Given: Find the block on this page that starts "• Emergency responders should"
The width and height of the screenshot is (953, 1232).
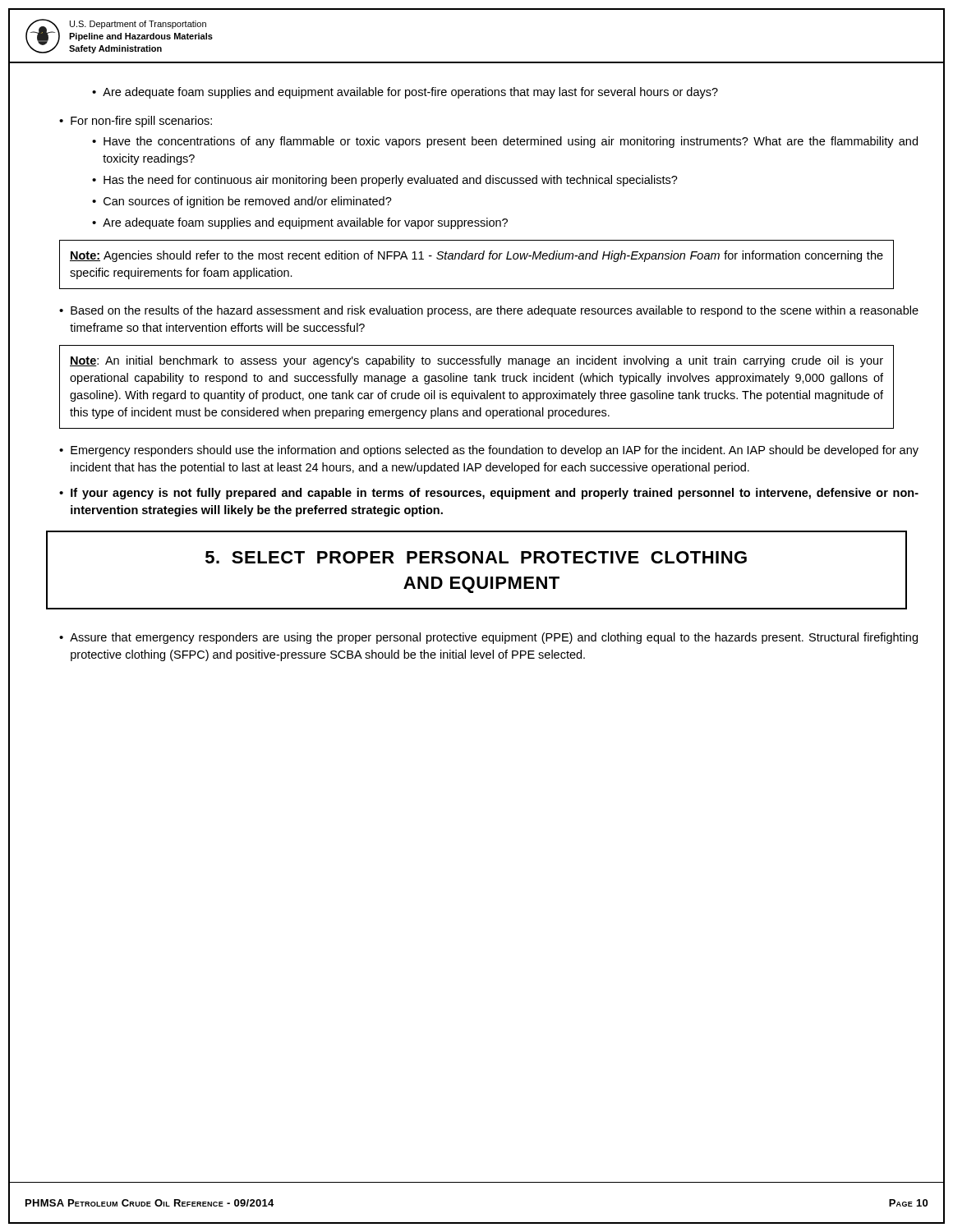Looking at the screenshot, I should (x=489, y=459).
